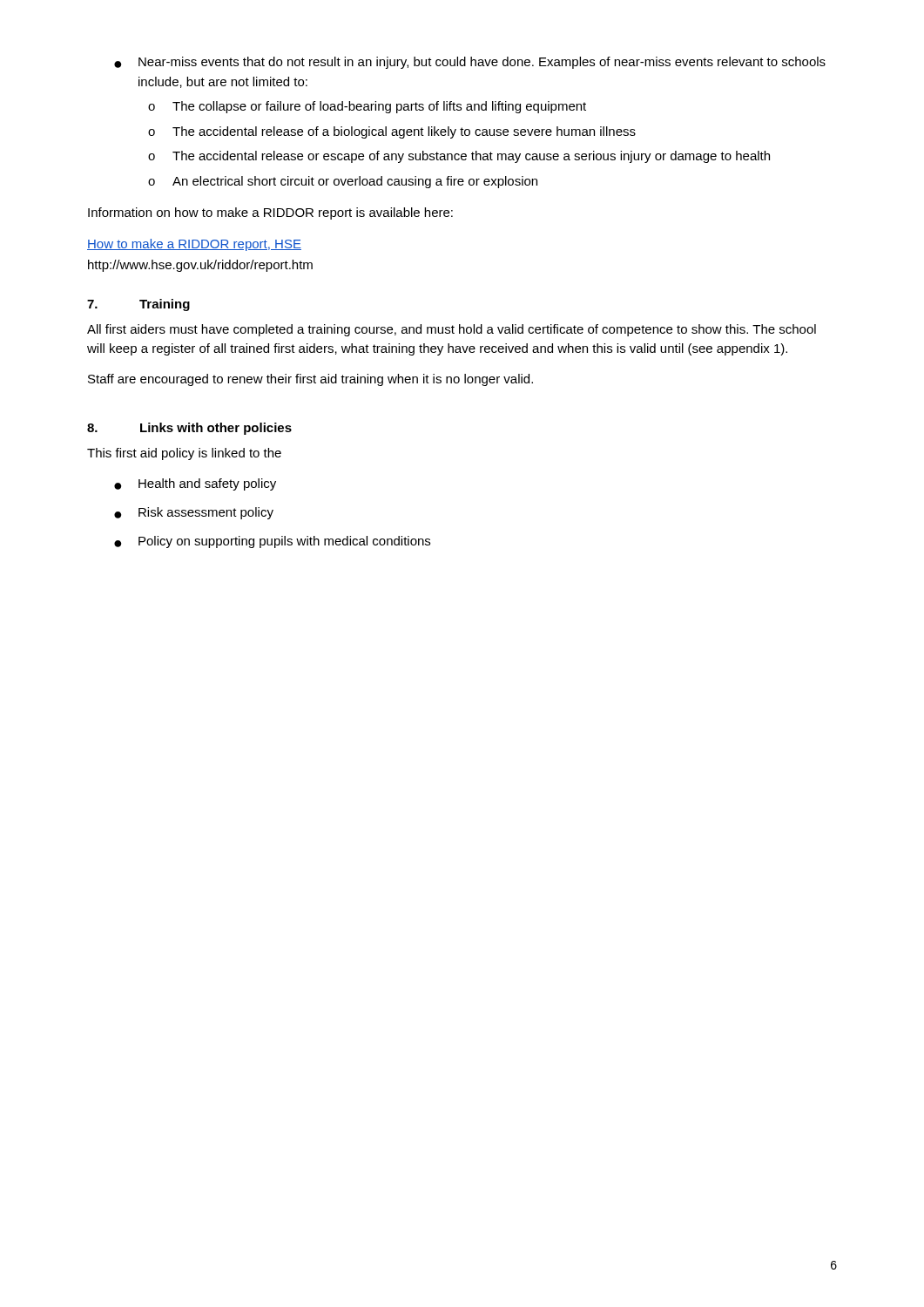Point to the block beginning "Information on how to make"

click(462, 213)
